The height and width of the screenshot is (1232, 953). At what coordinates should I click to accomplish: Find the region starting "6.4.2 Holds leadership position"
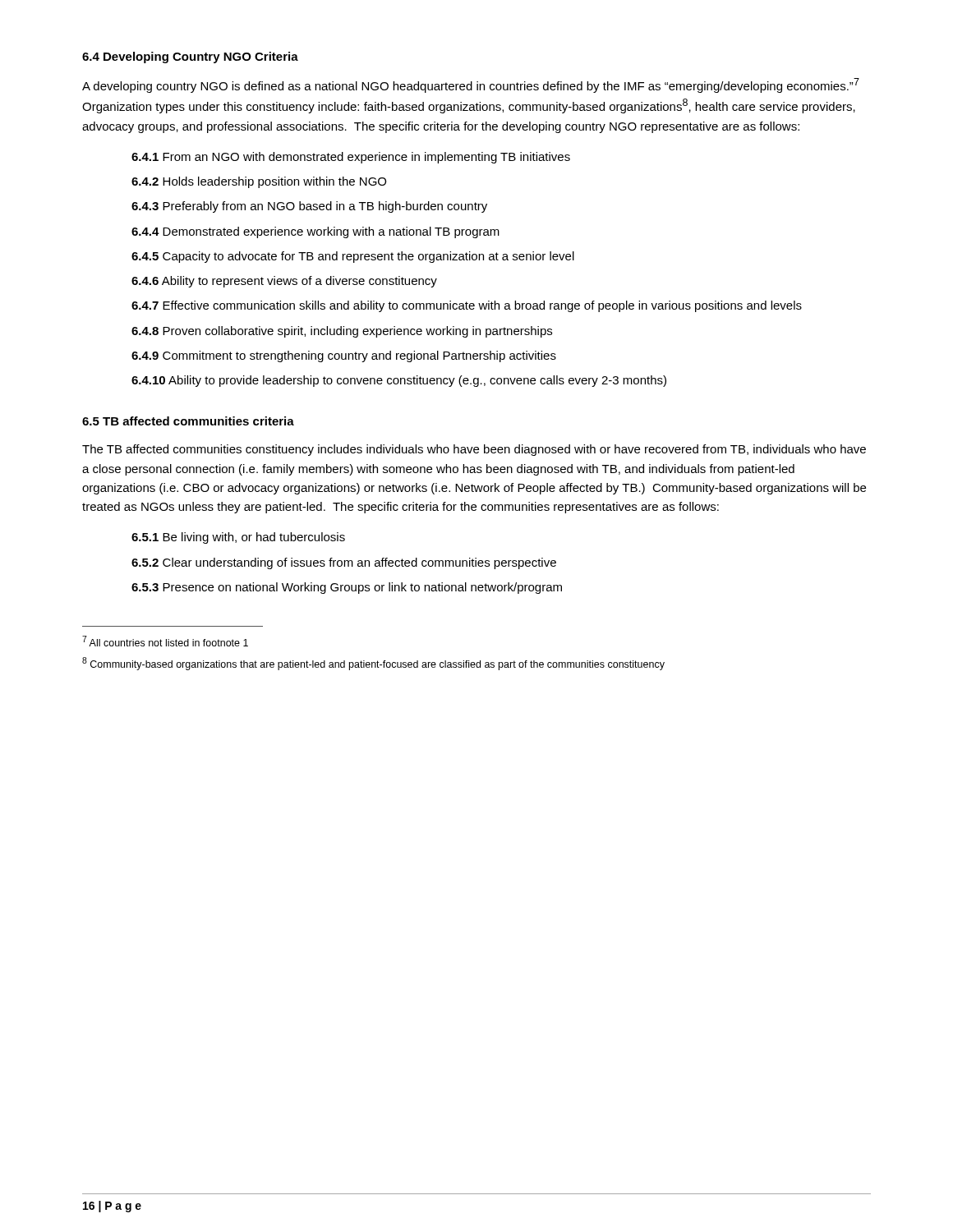[259, 181]
